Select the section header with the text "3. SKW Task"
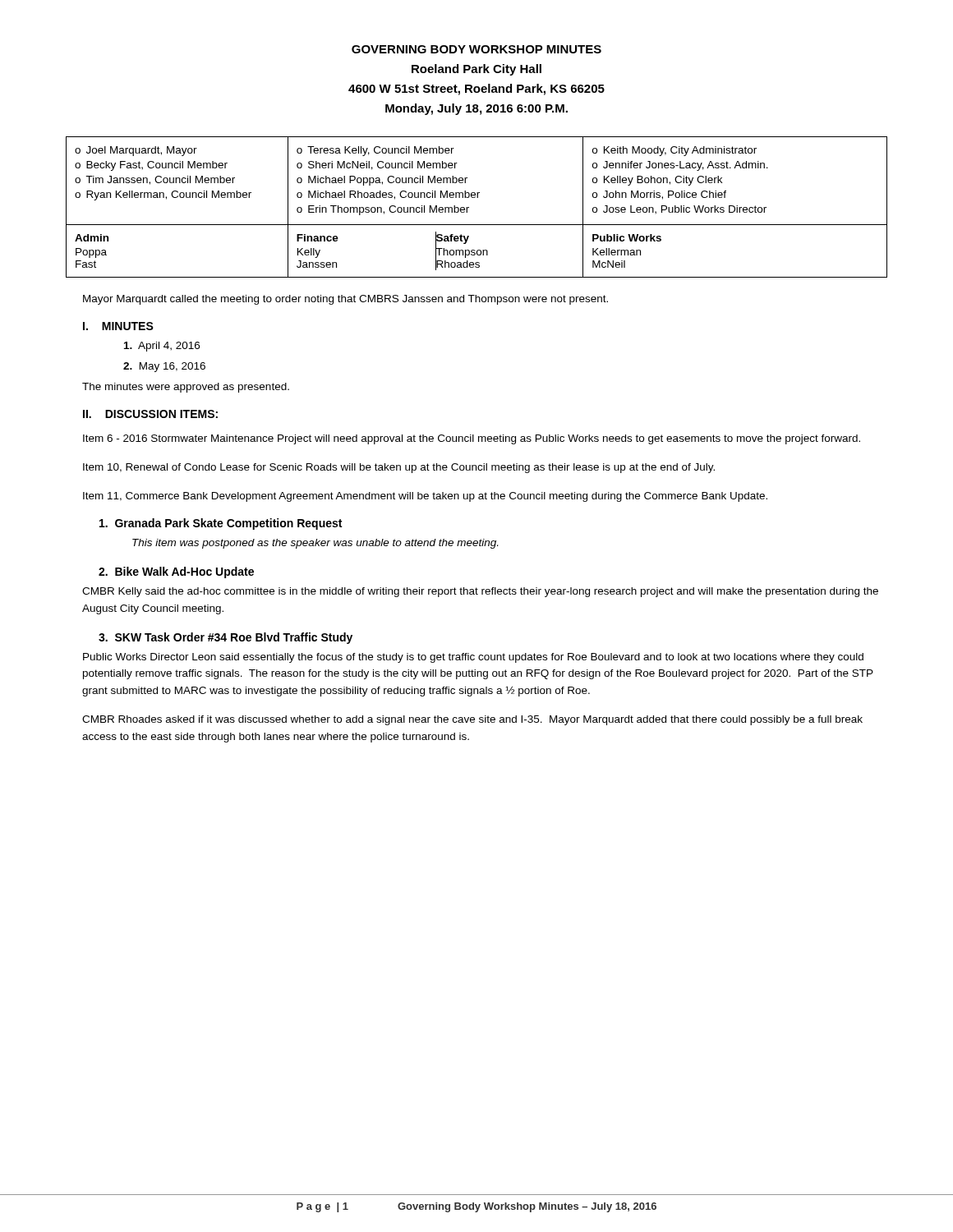 [226, 637]
